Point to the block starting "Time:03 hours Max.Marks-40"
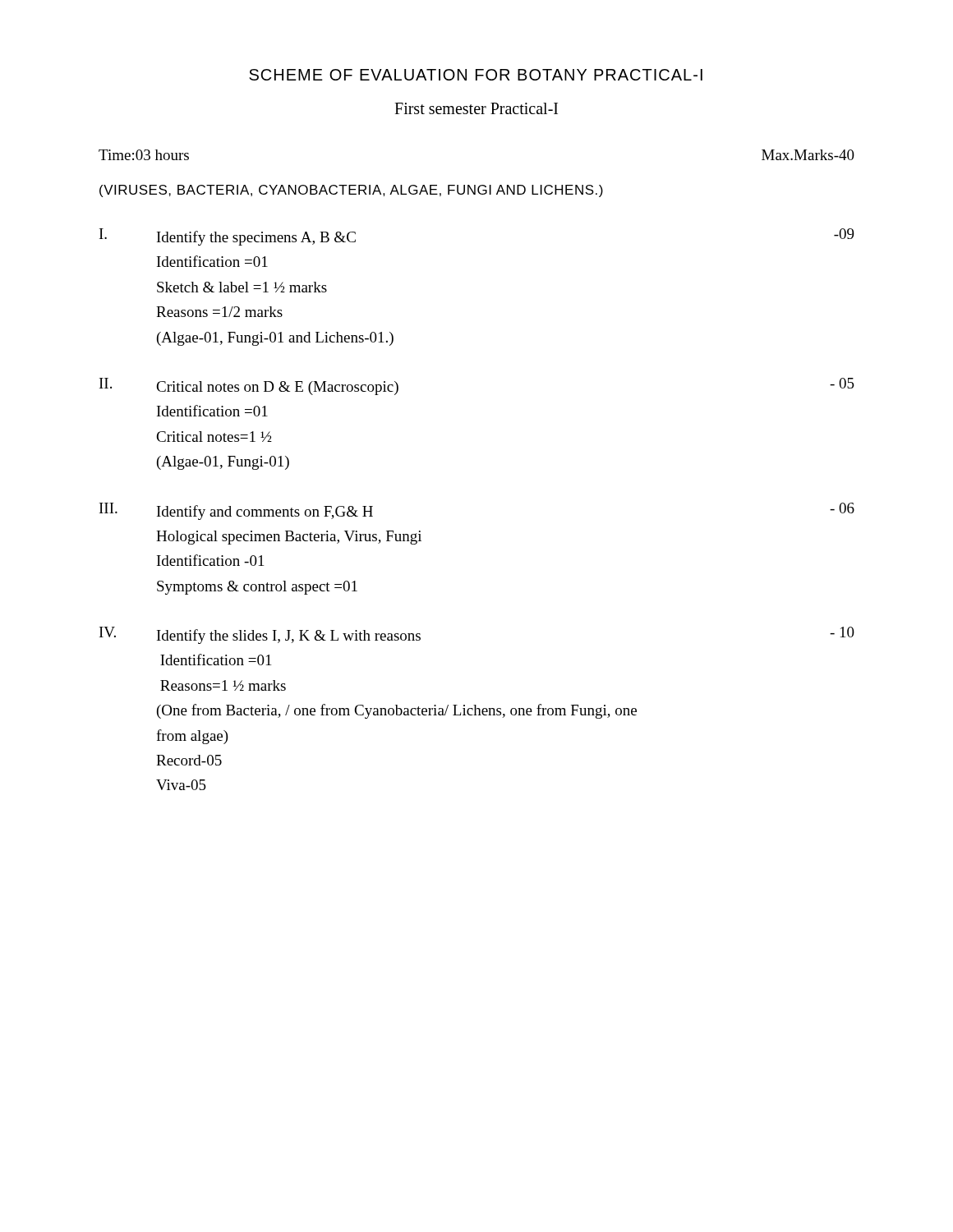 tap(147, 155)
